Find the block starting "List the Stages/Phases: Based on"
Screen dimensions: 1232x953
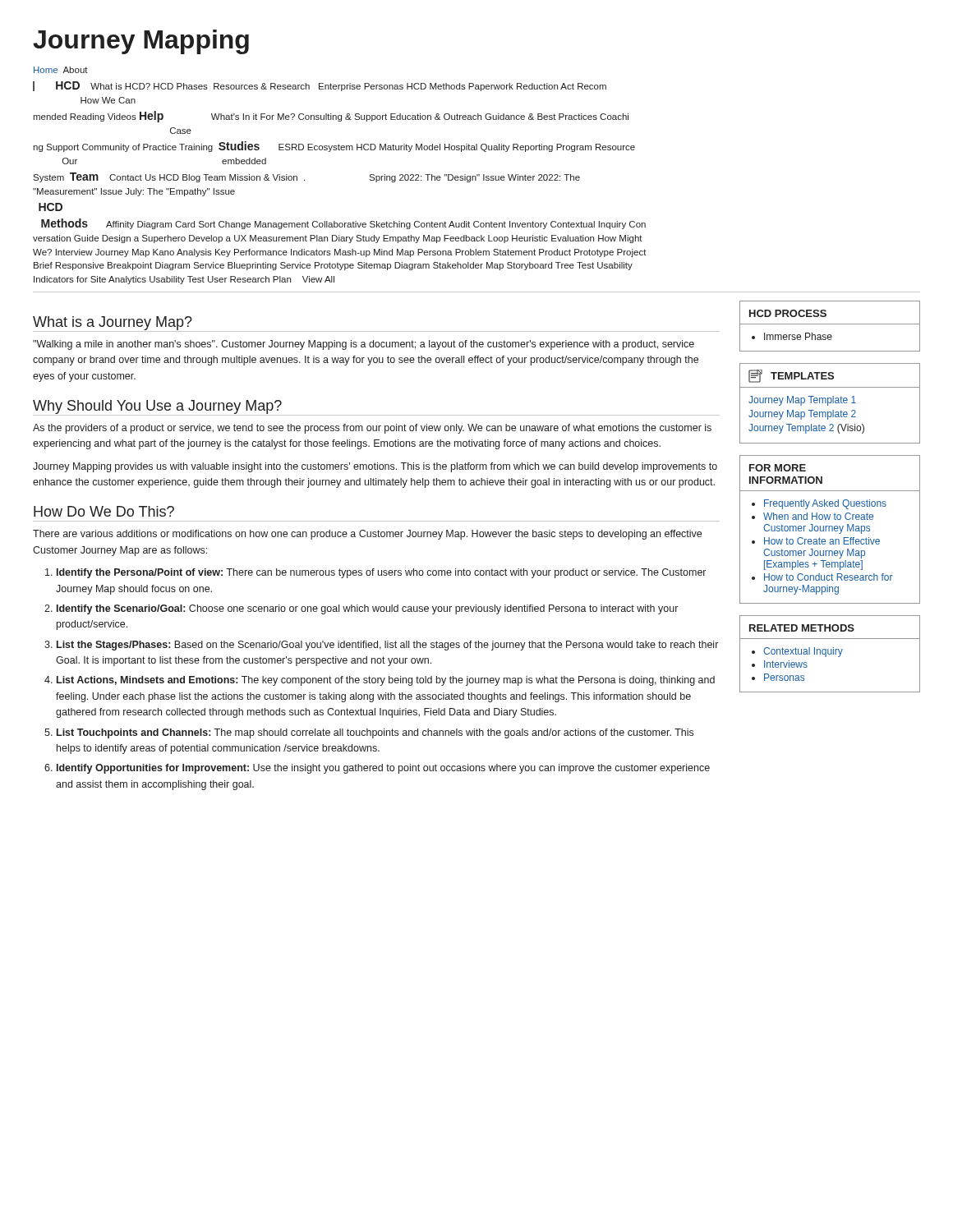coord(387,652)
